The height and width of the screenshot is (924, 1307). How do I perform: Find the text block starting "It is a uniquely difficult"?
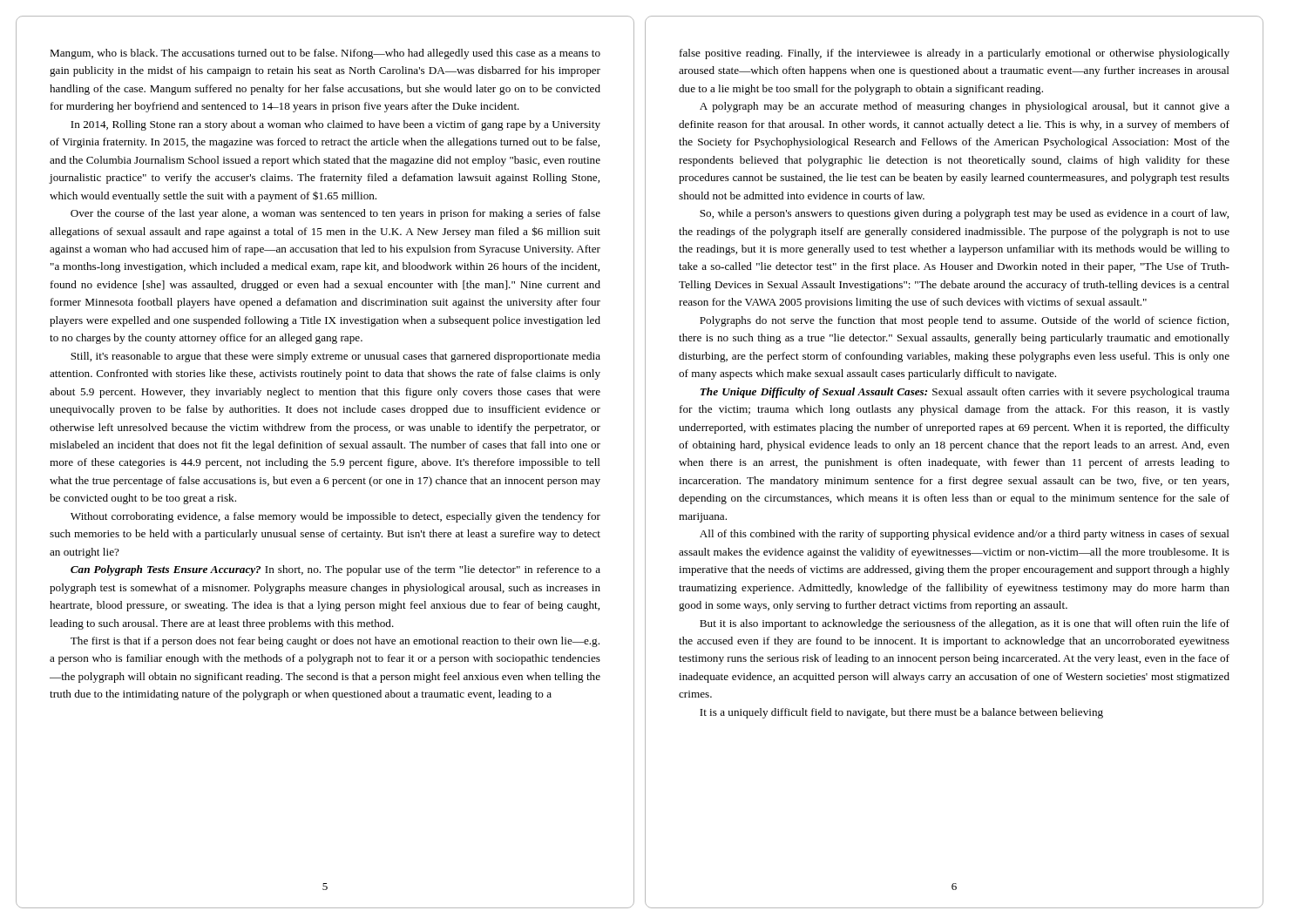tap(954, 712)
